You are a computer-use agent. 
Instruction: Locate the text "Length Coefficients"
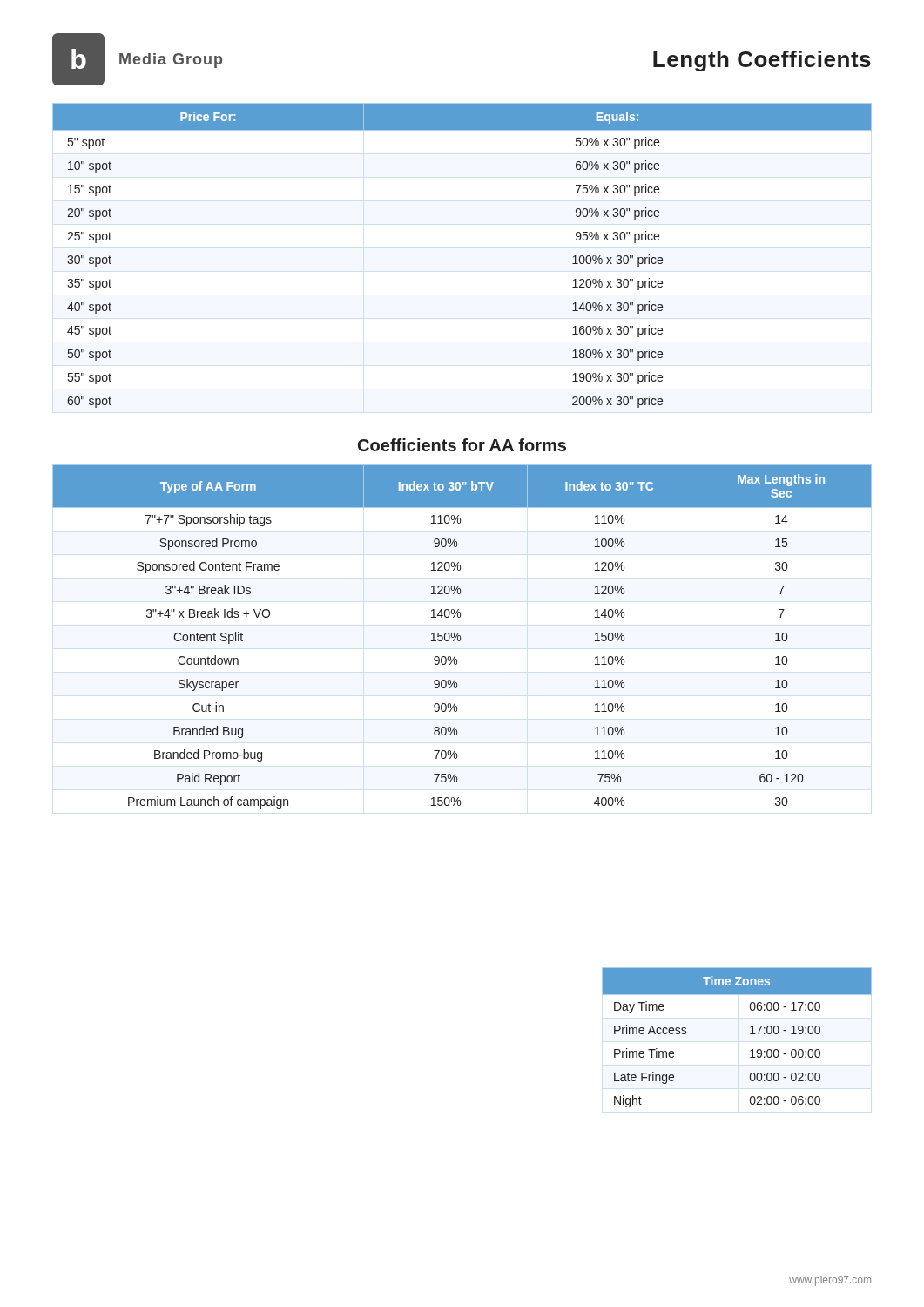pyautogui.click(x=762, y=59)
